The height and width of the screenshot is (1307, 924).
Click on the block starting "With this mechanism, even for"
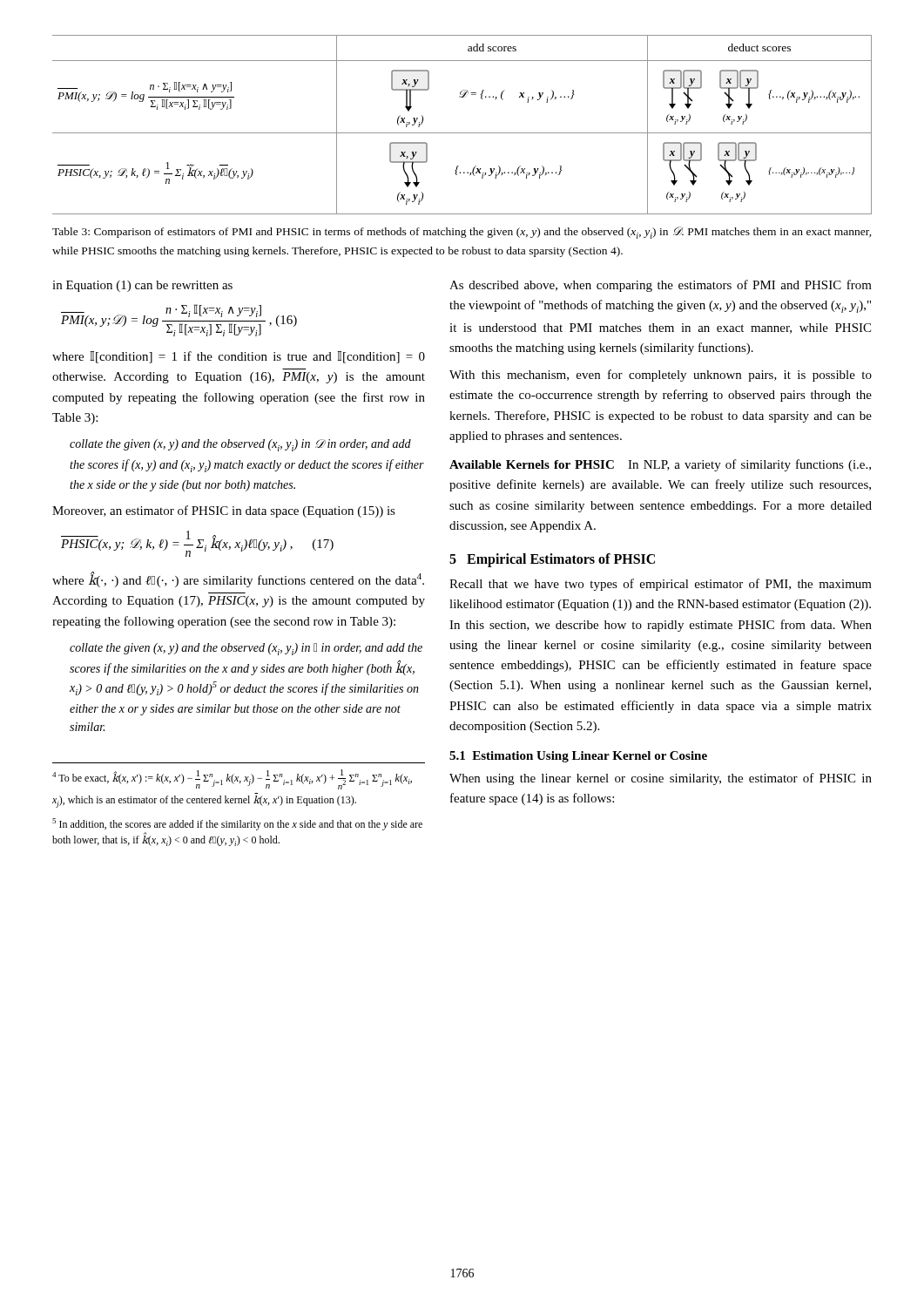661,406
